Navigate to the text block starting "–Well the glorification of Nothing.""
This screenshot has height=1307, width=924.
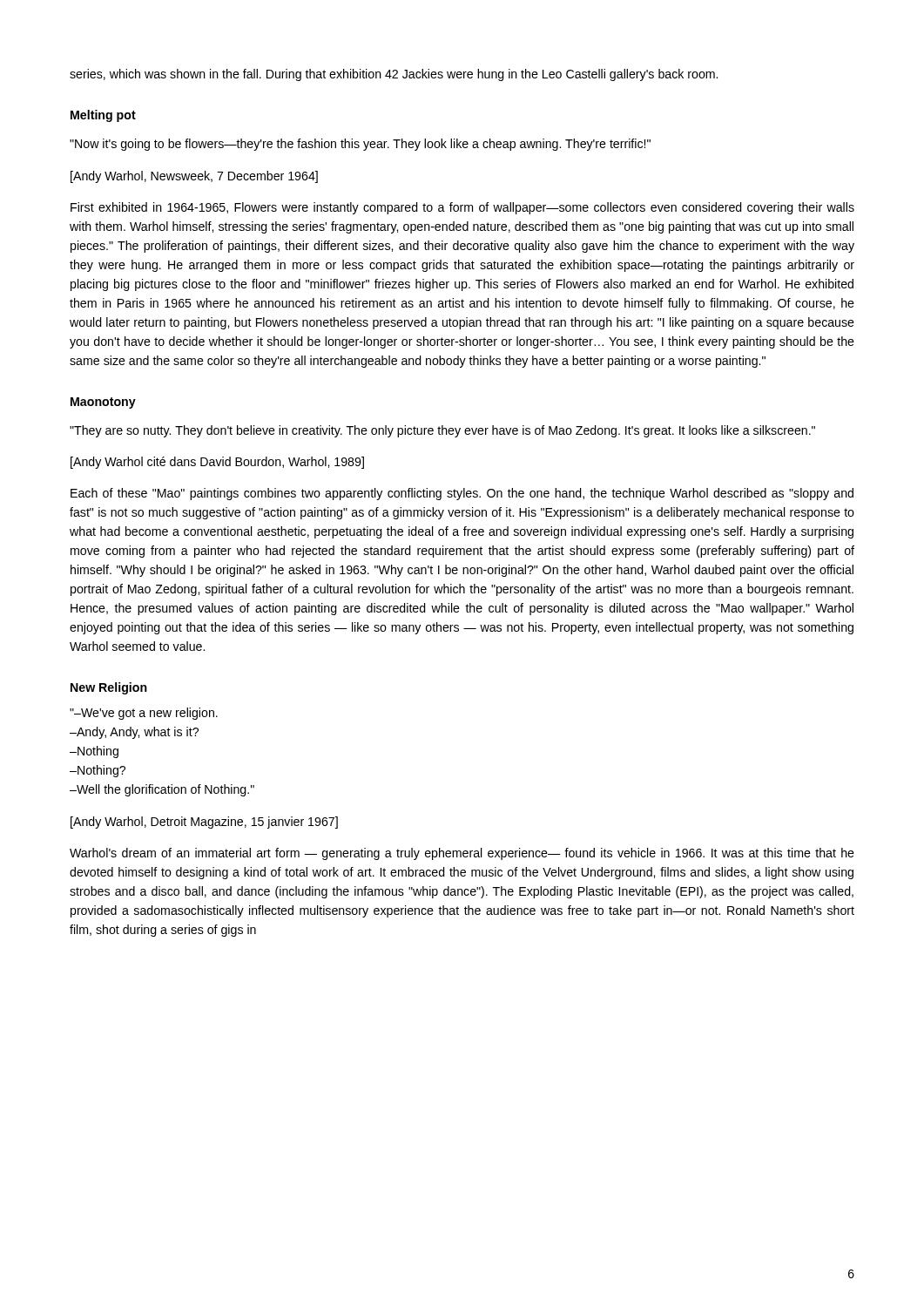[162, 790]
